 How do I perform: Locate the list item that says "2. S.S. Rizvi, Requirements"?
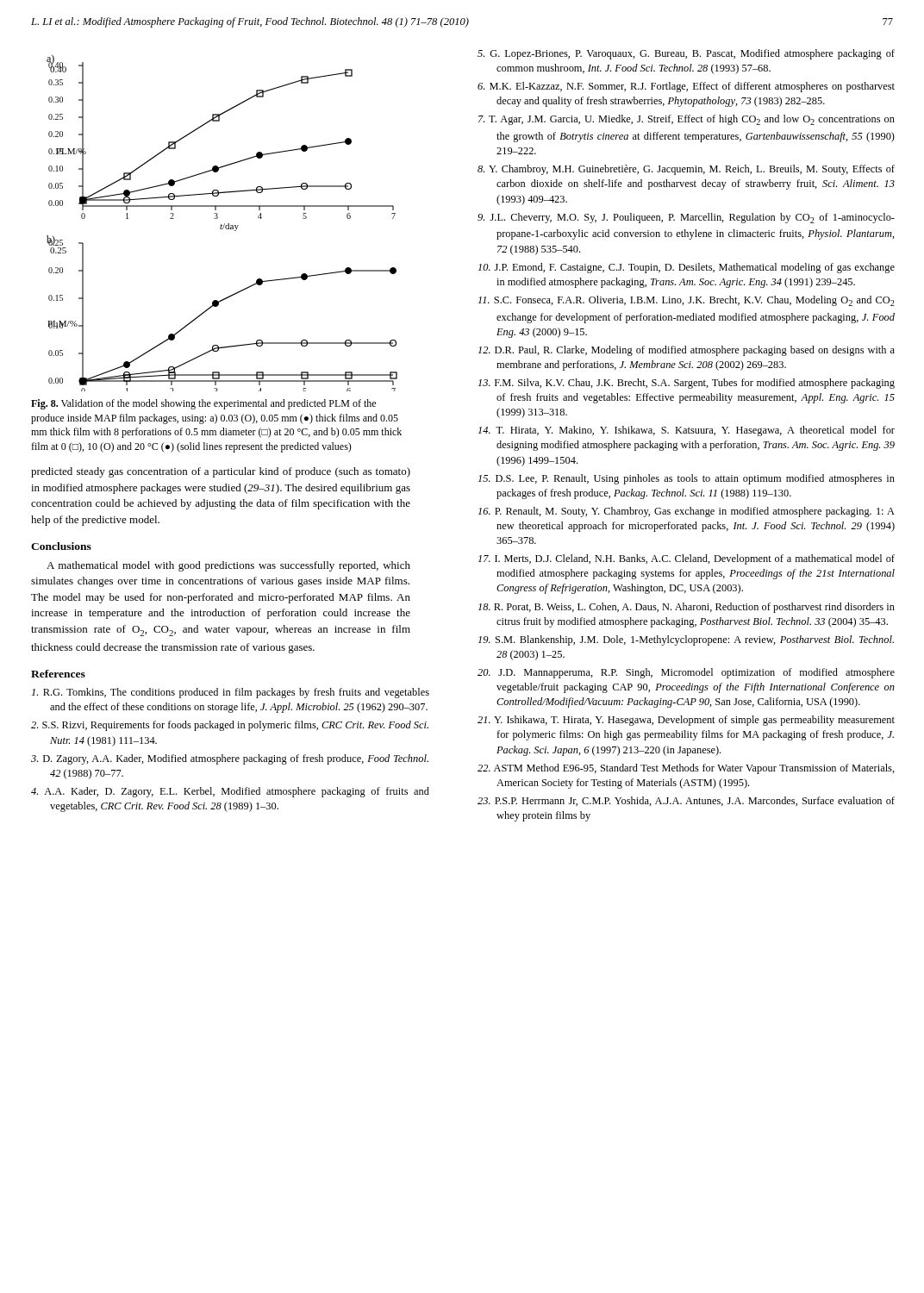point(230,733)
